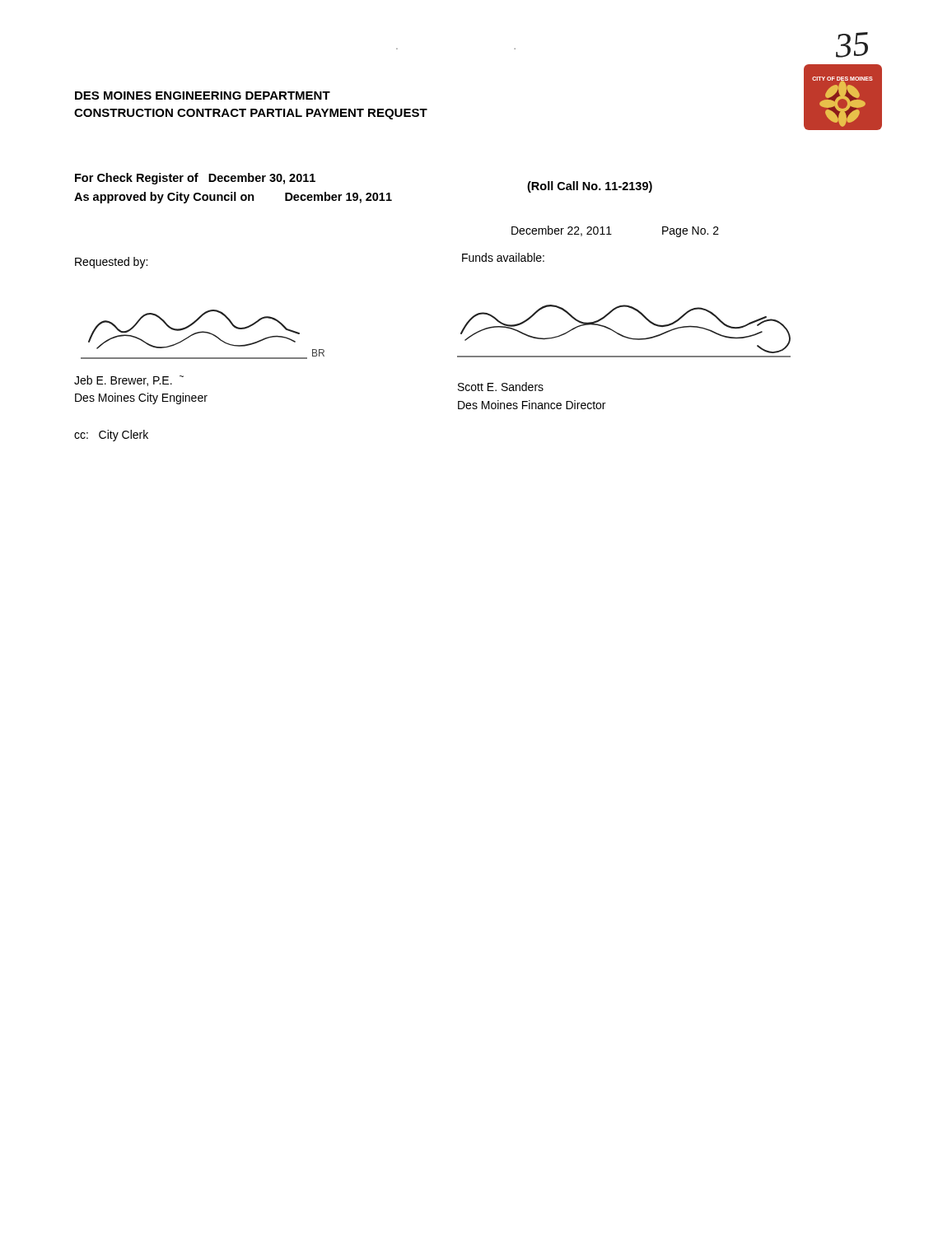Point to the element starting "Jeb E. Brewer,"
952x1235 pixels.
pos(141,388)
